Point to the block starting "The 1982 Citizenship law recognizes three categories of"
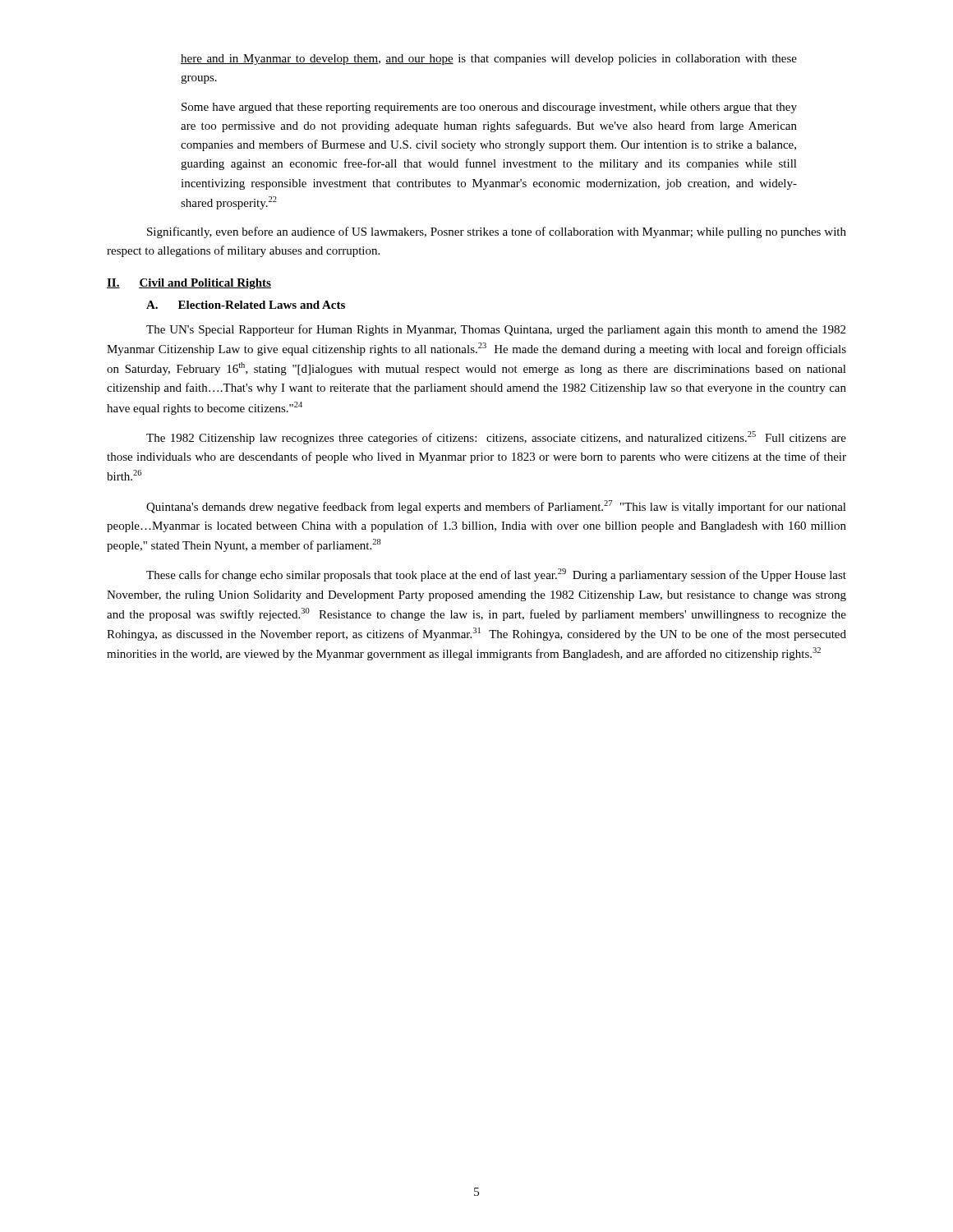 click(x=476, y=456)
